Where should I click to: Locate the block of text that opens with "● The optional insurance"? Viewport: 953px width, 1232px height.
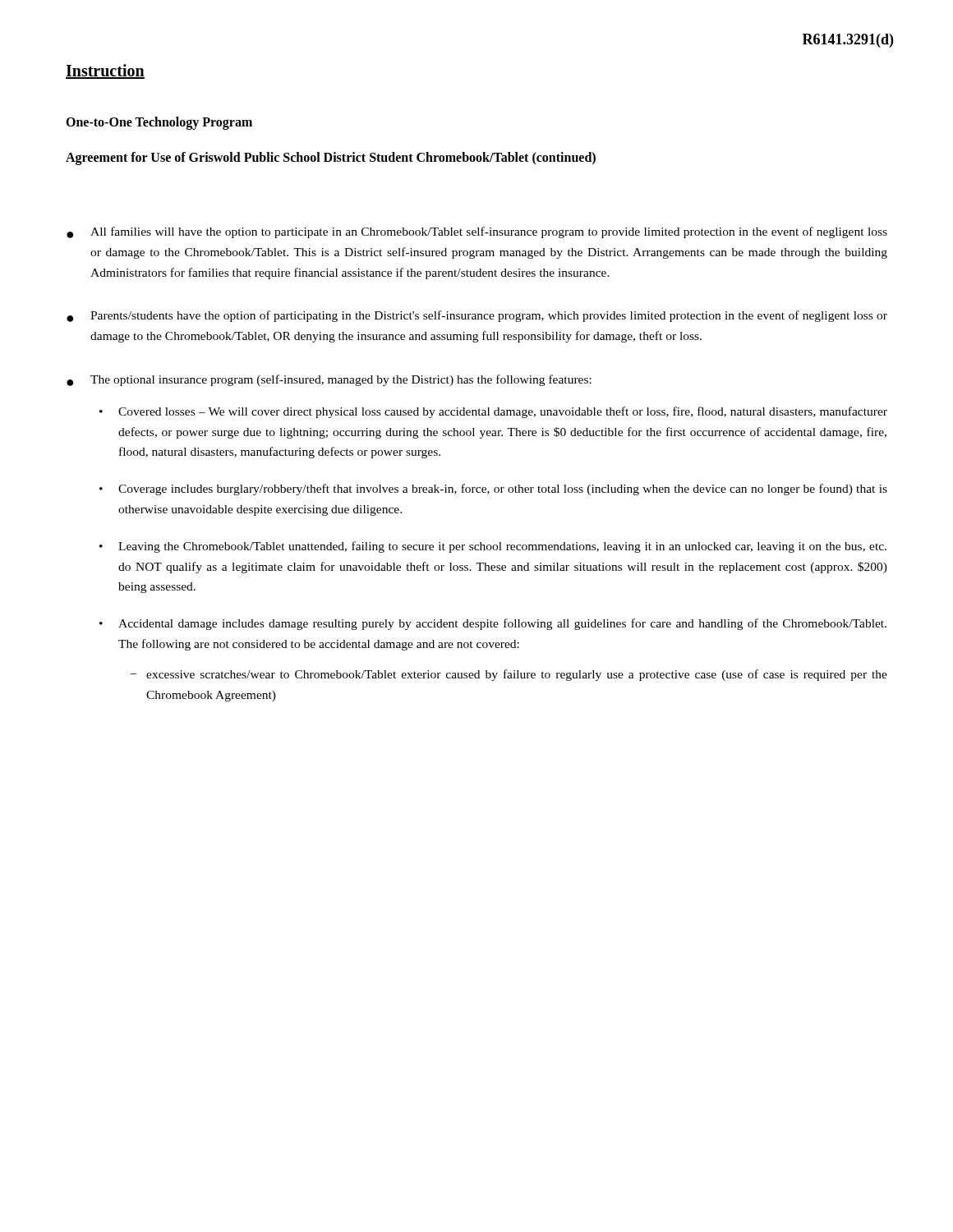coord(476,549)
